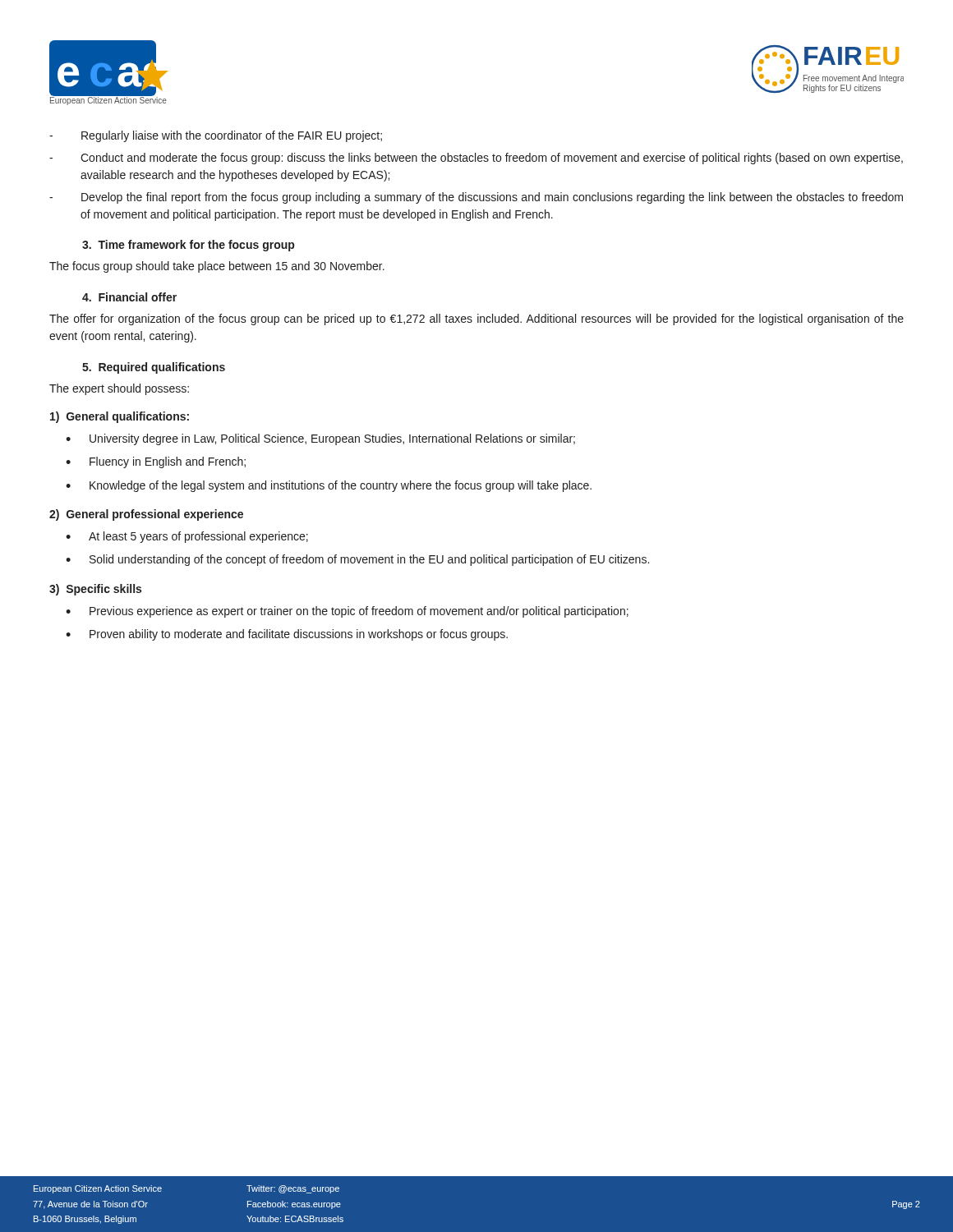Navigate to the passage starting "University degree in Law,"
Viewport: 953px width, 1232px height.
pos(496,439)
